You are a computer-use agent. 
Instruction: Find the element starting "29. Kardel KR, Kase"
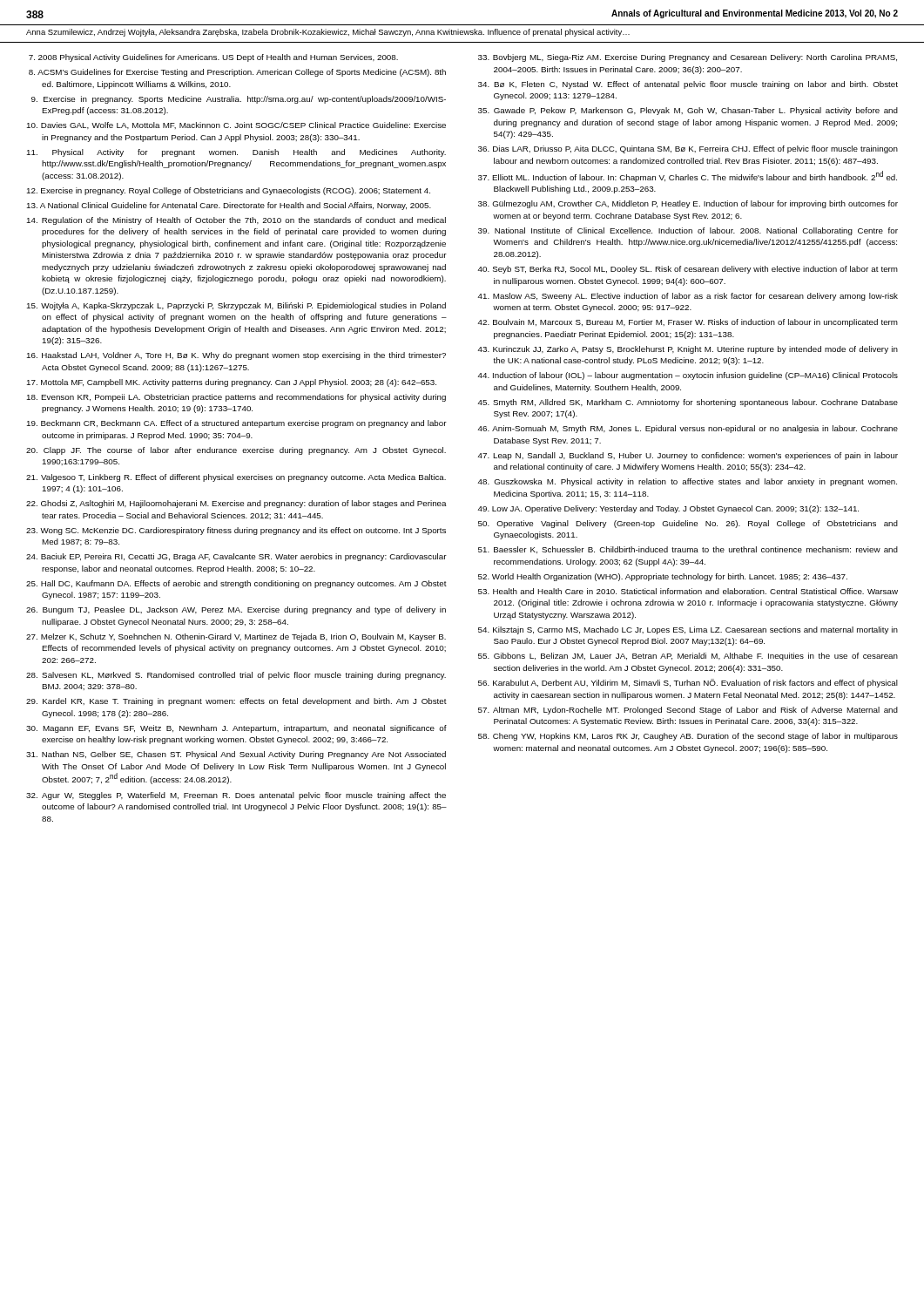point(236,707)
